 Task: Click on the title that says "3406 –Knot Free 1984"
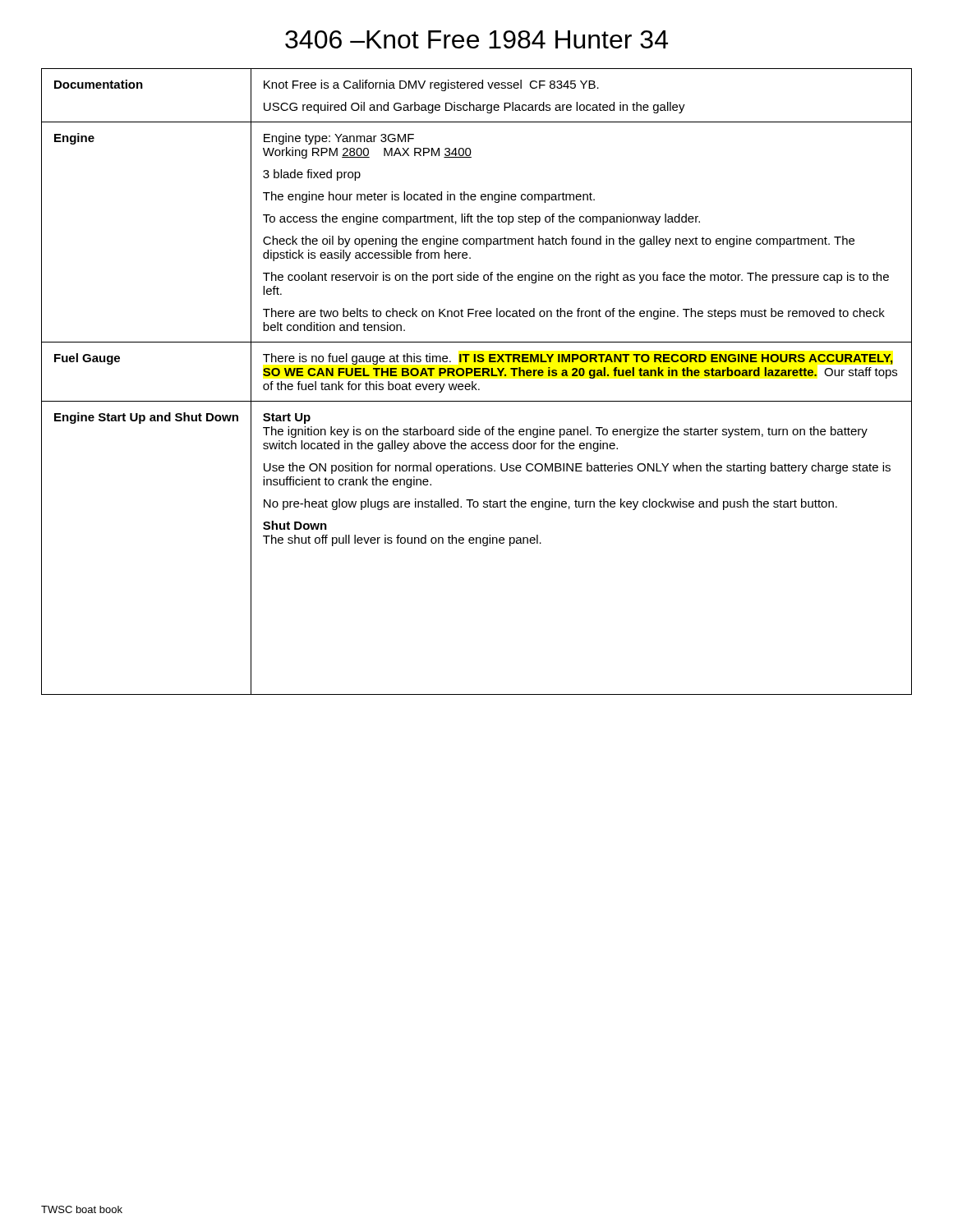476,40
